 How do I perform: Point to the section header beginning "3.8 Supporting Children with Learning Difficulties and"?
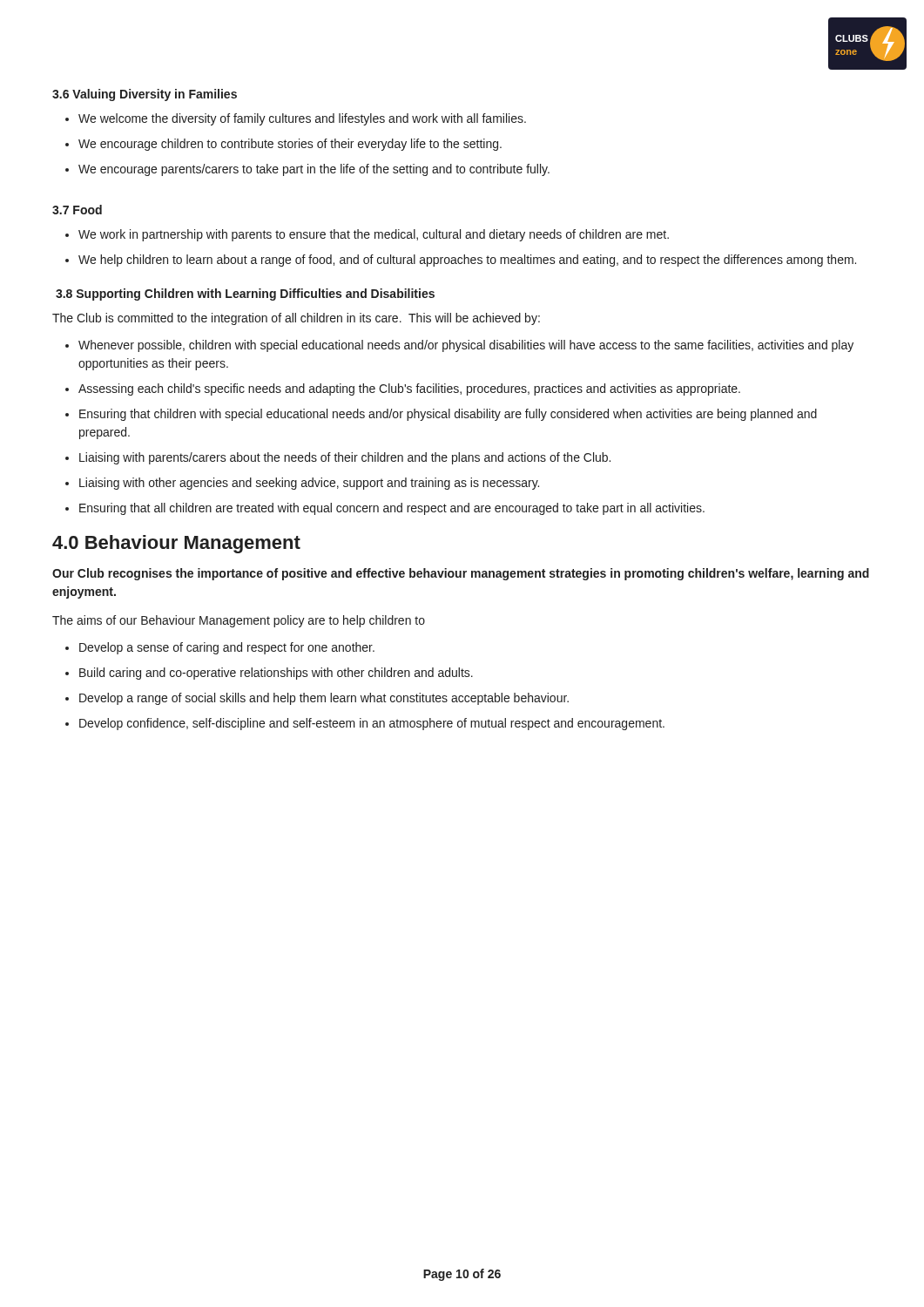tap(244, 294)
